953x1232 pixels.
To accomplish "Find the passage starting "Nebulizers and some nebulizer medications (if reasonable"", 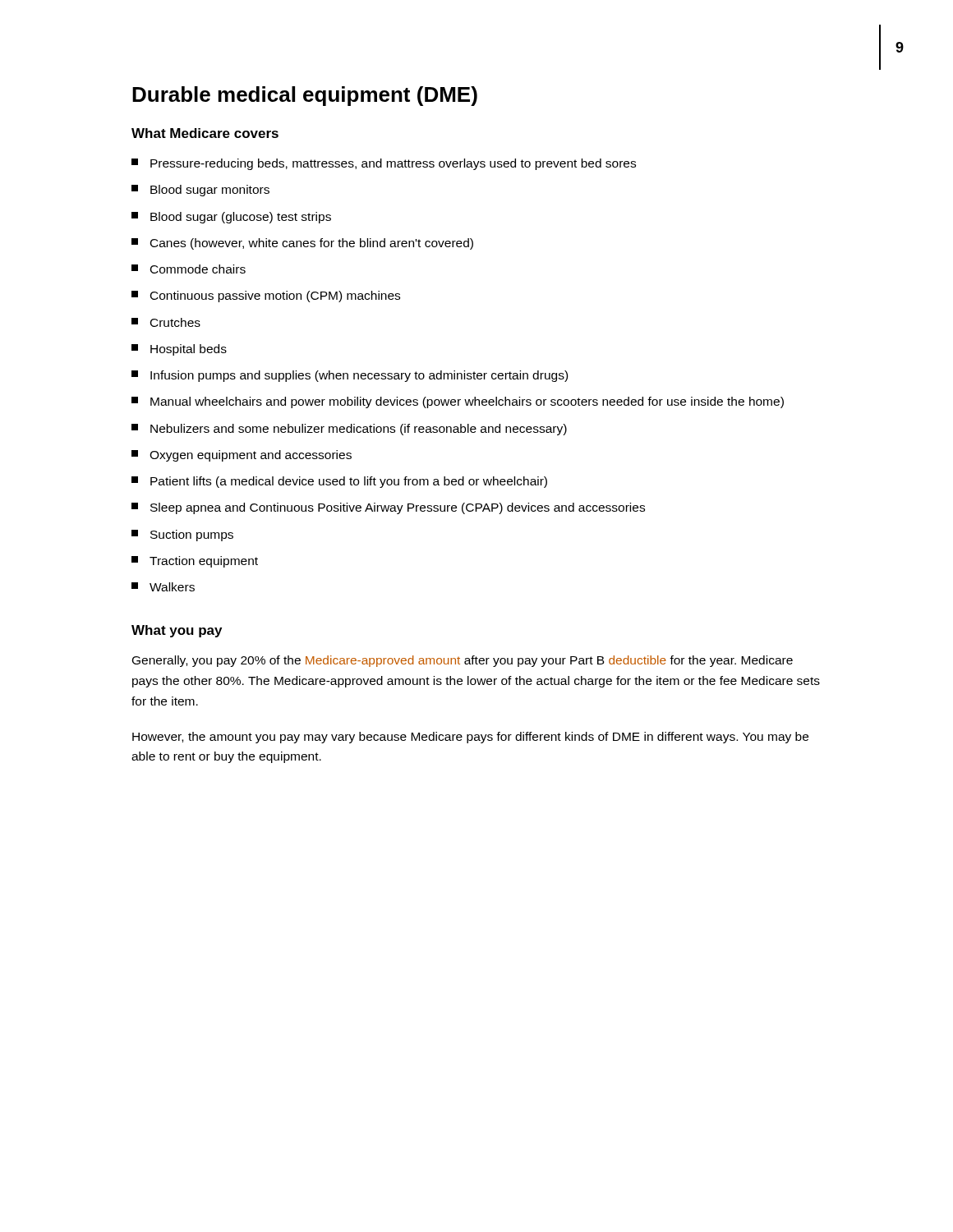I will (349, 428).
